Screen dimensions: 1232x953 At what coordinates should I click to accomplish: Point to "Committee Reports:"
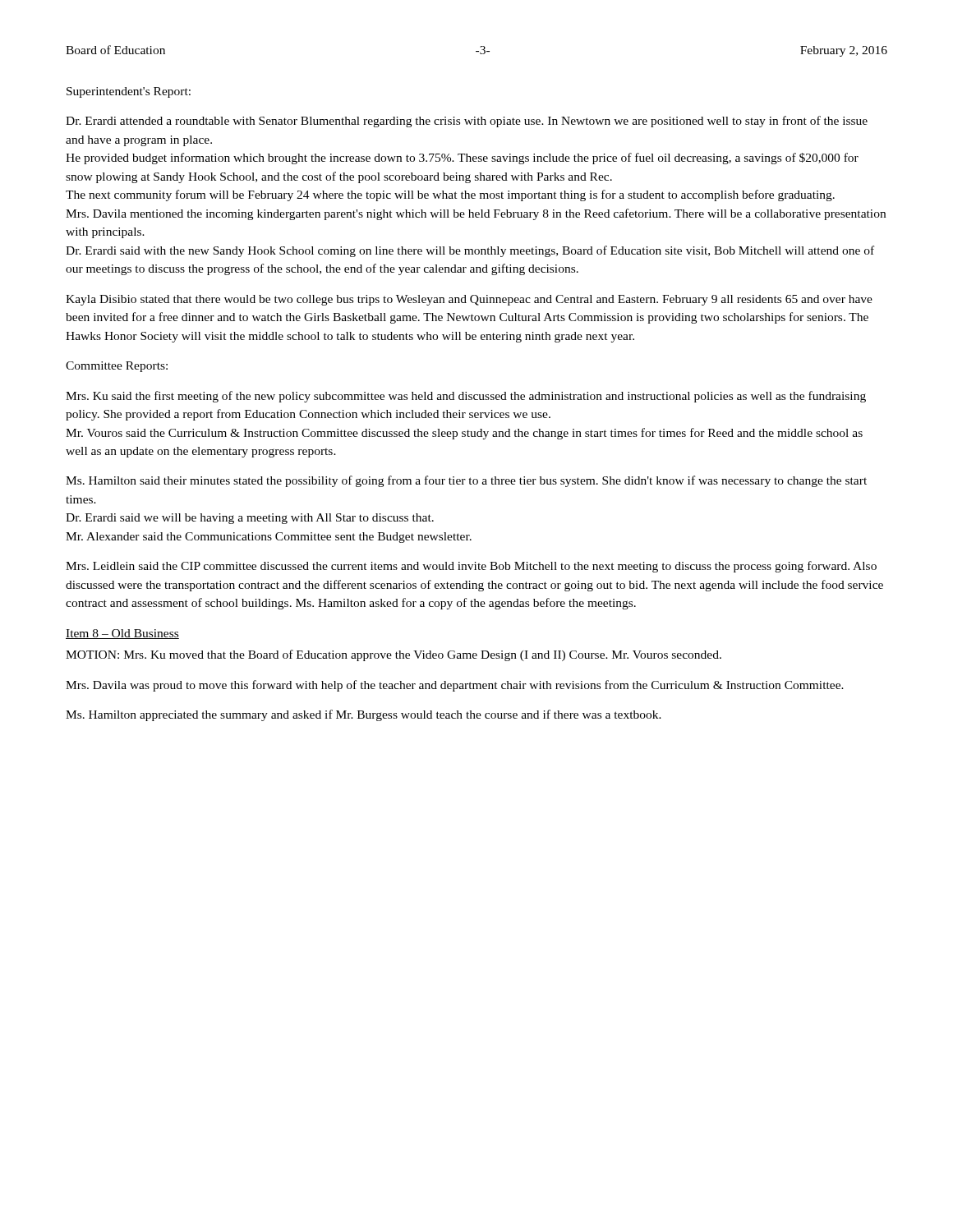tap(117, 365)
